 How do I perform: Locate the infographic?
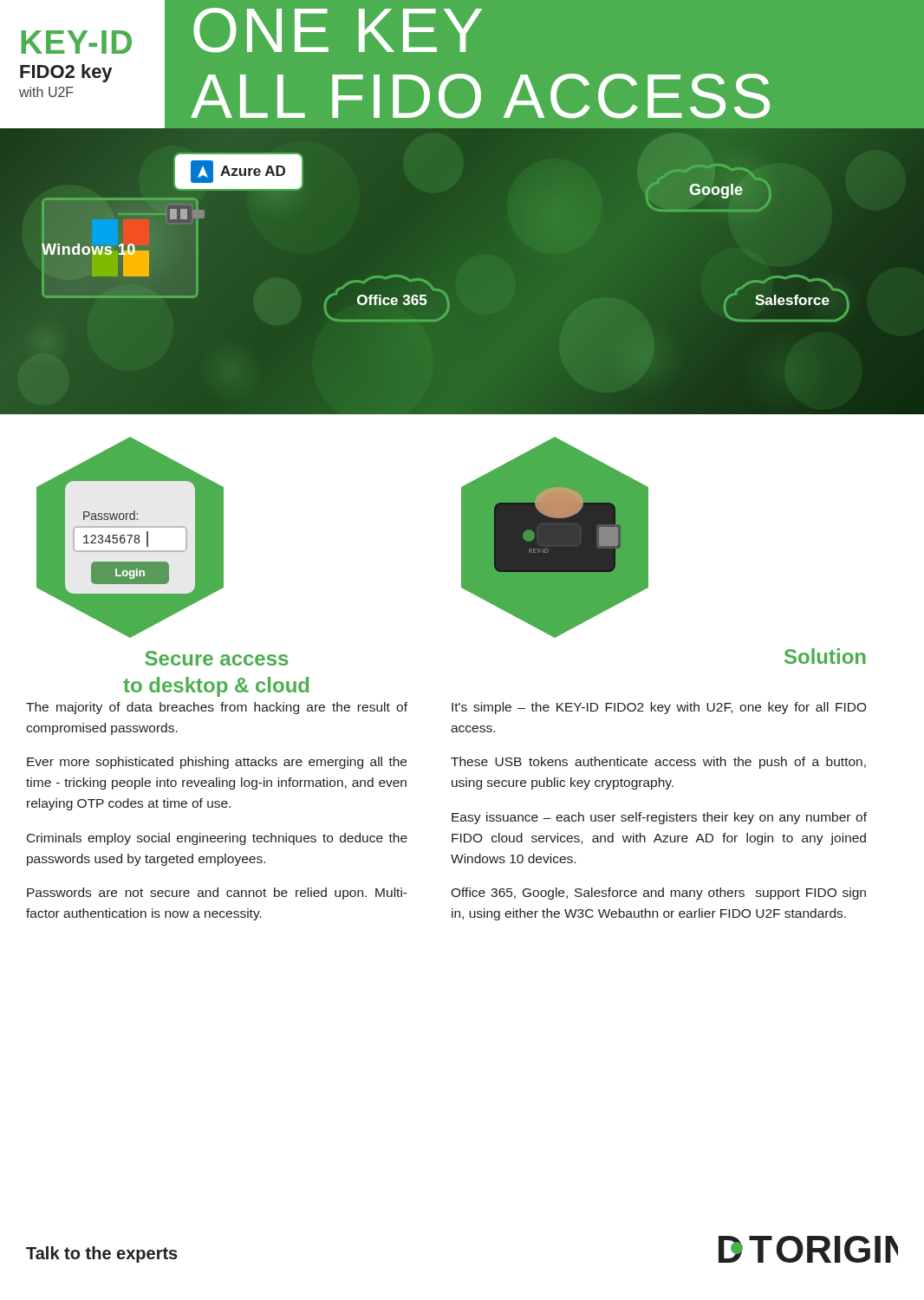462,271
